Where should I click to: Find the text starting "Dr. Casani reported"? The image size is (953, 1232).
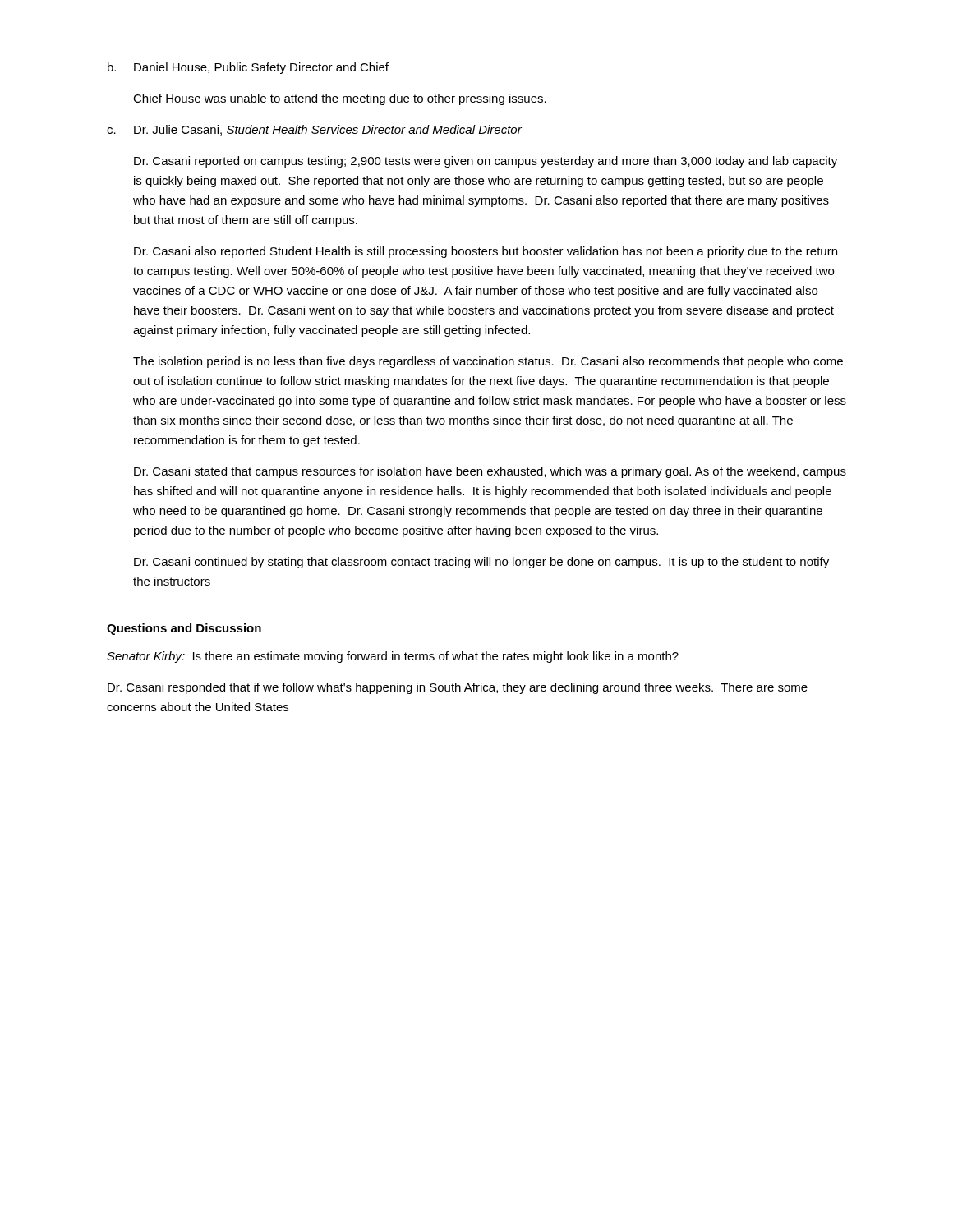click(485, 190)
